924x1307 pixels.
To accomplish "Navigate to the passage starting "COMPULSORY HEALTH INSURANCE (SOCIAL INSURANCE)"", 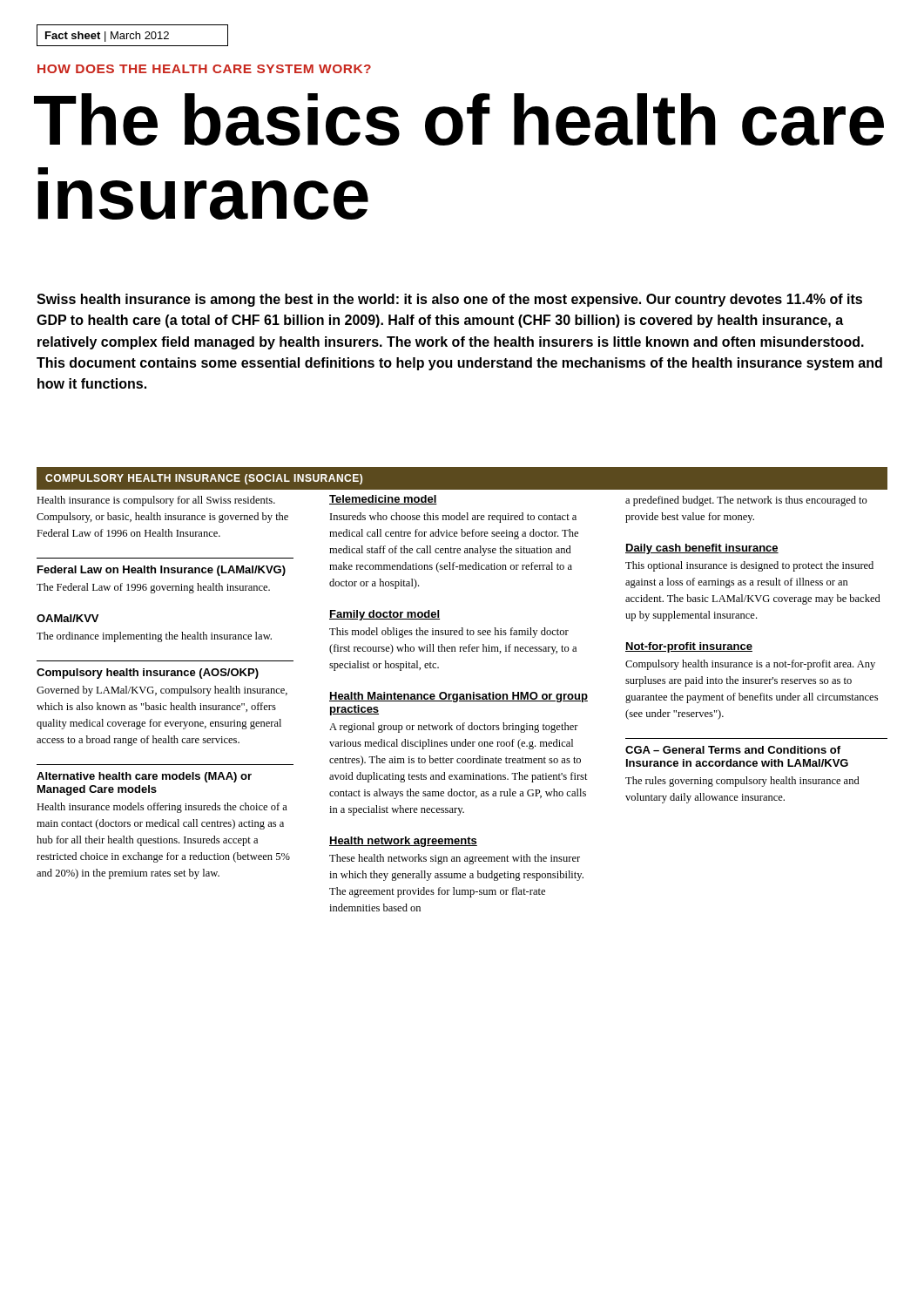I will pyautogui.click(x=204, y=478).
